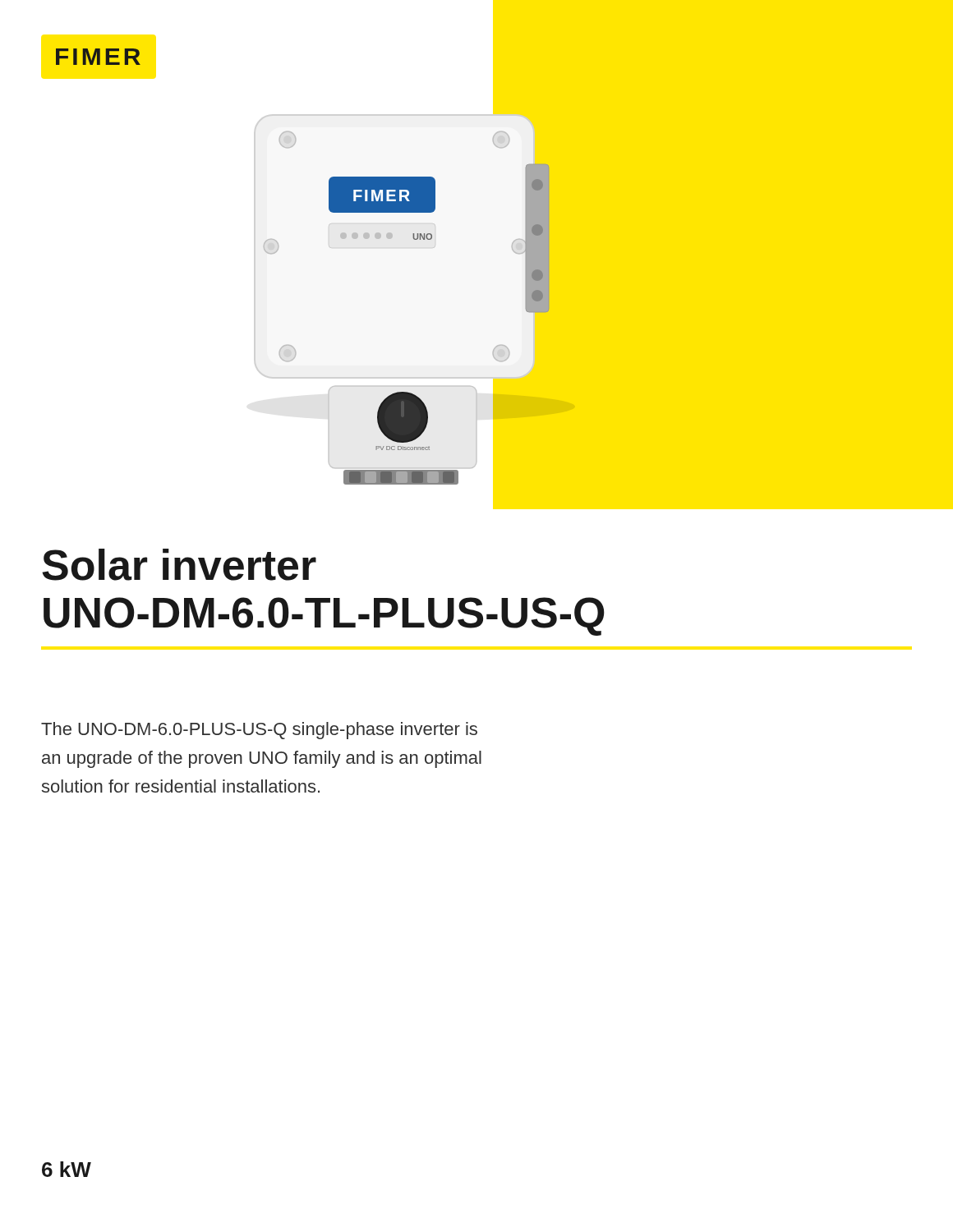Click on the region starting "The UNO-DM-6.0-PLUS-US-Q single-phase inverter is an upgrade"
This screenshot has width=953, height=1232.
(x=262, y=758)
